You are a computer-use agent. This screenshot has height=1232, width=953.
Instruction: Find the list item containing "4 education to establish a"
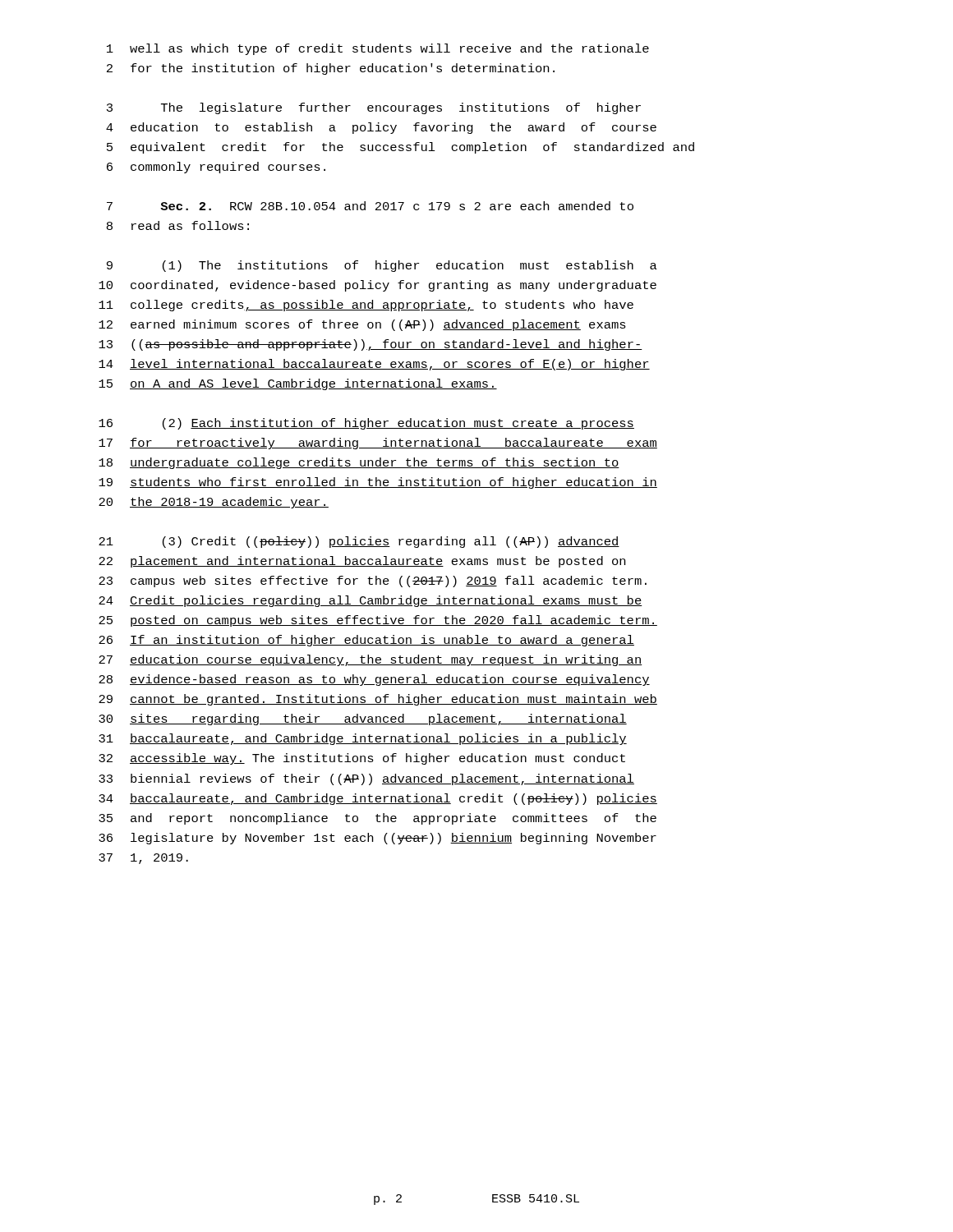pos(485,128)
